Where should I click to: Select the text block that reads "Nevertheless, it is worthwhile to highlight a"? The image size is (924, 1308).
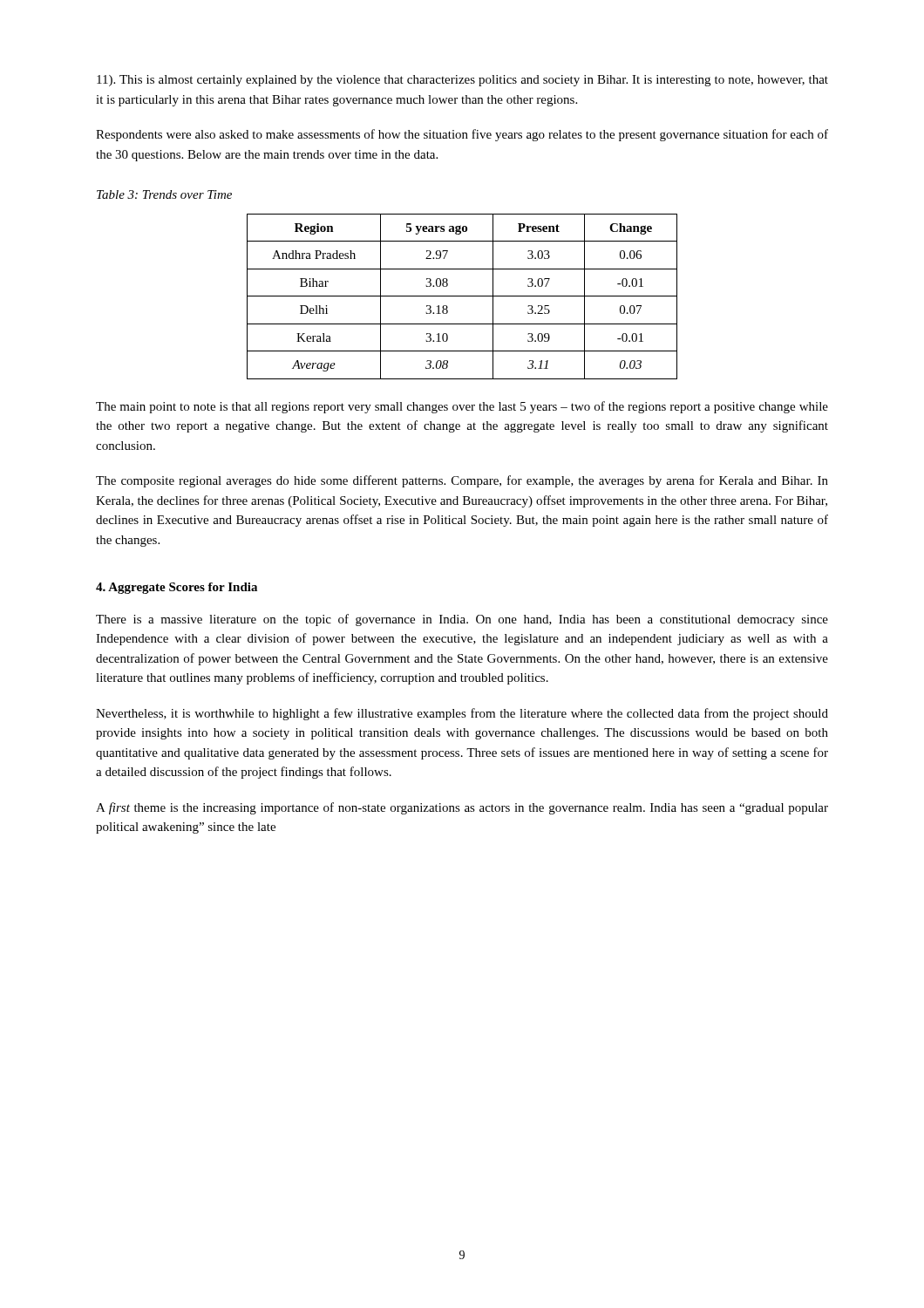pyautogui.click(x=462, y=742)
